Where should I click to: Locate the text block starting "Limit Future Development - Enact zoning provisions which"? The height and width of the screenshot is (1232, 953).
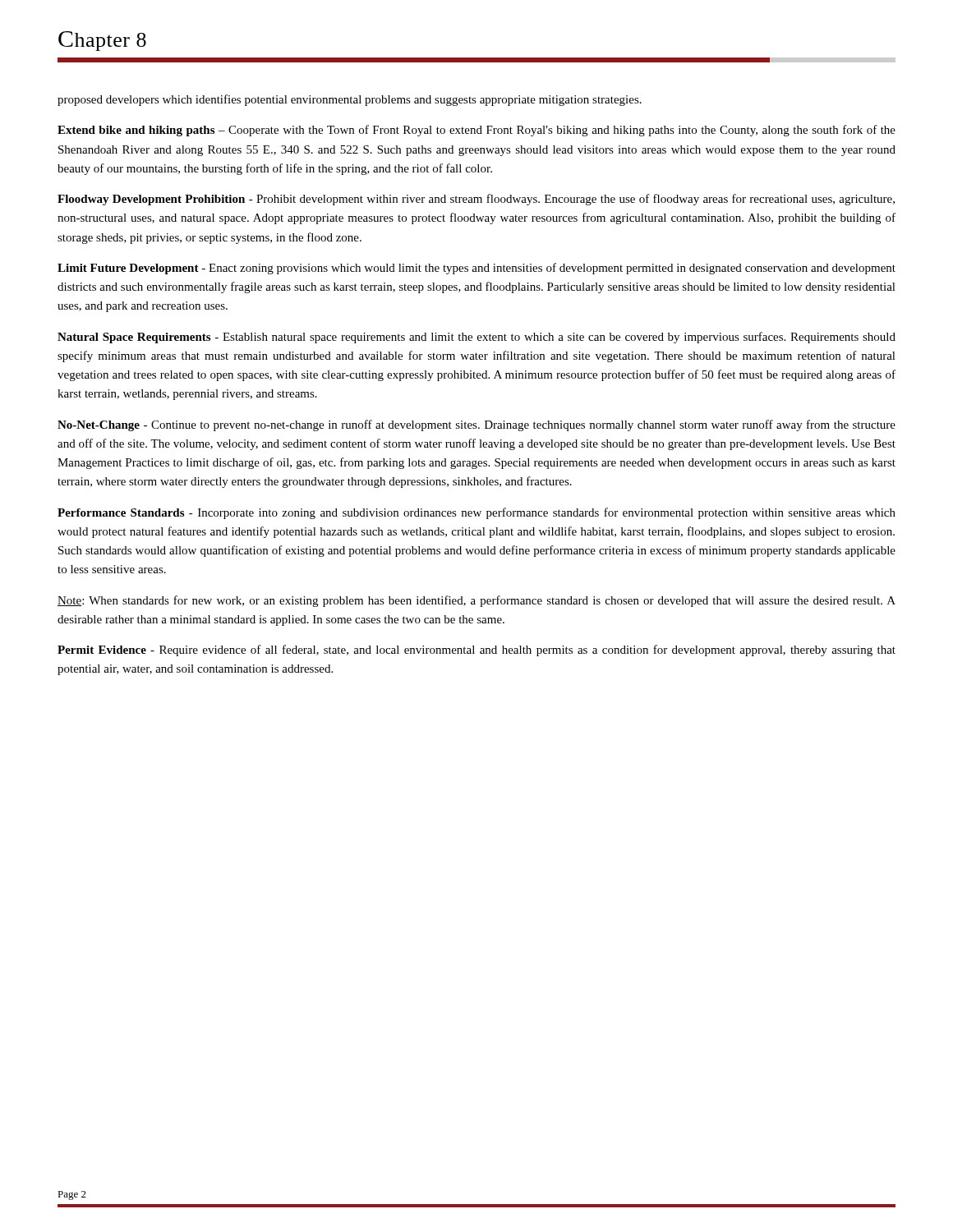[476, 287]
